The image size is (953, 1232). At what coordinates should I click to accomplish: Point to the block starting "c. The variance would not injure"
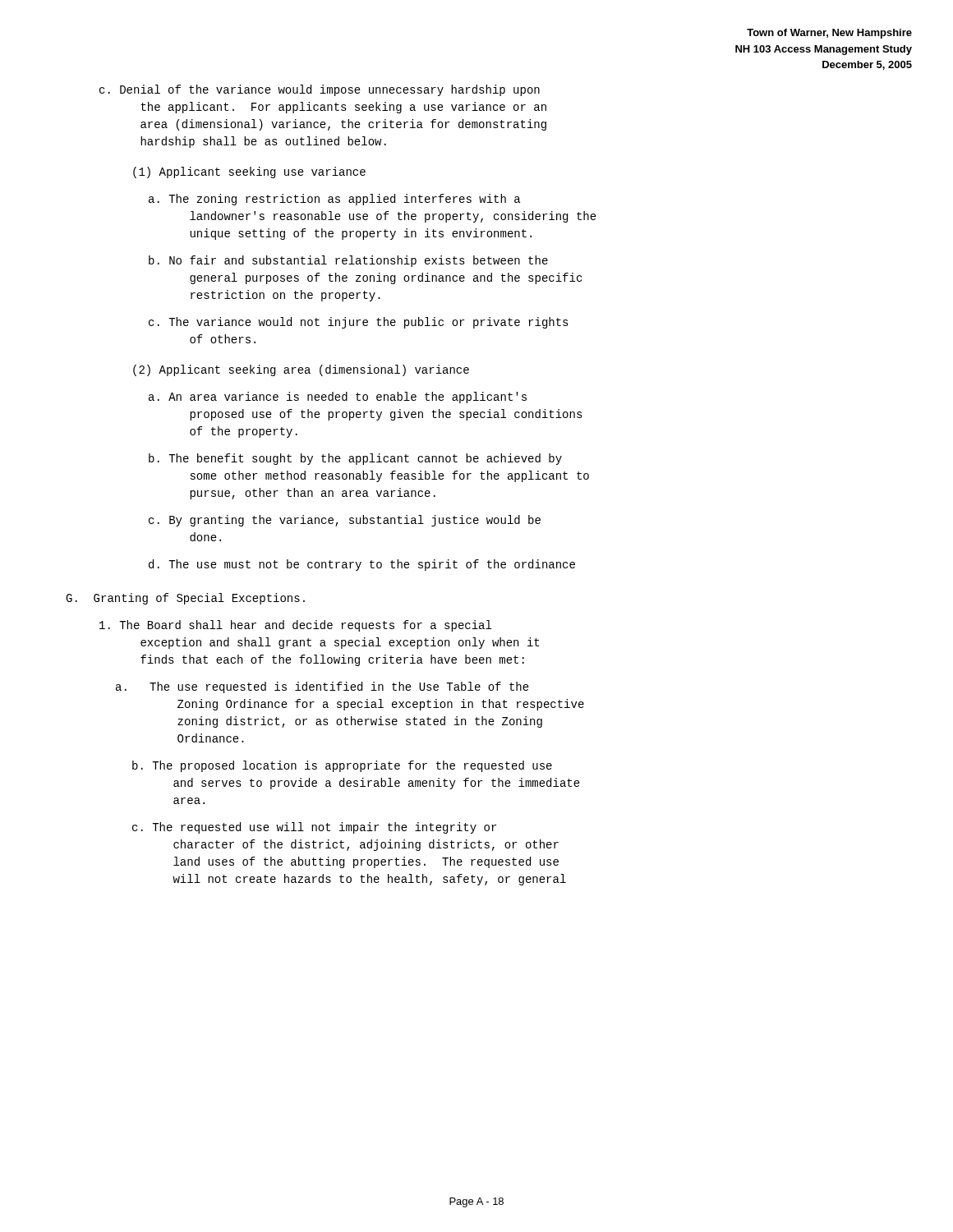tap(518, 332)
